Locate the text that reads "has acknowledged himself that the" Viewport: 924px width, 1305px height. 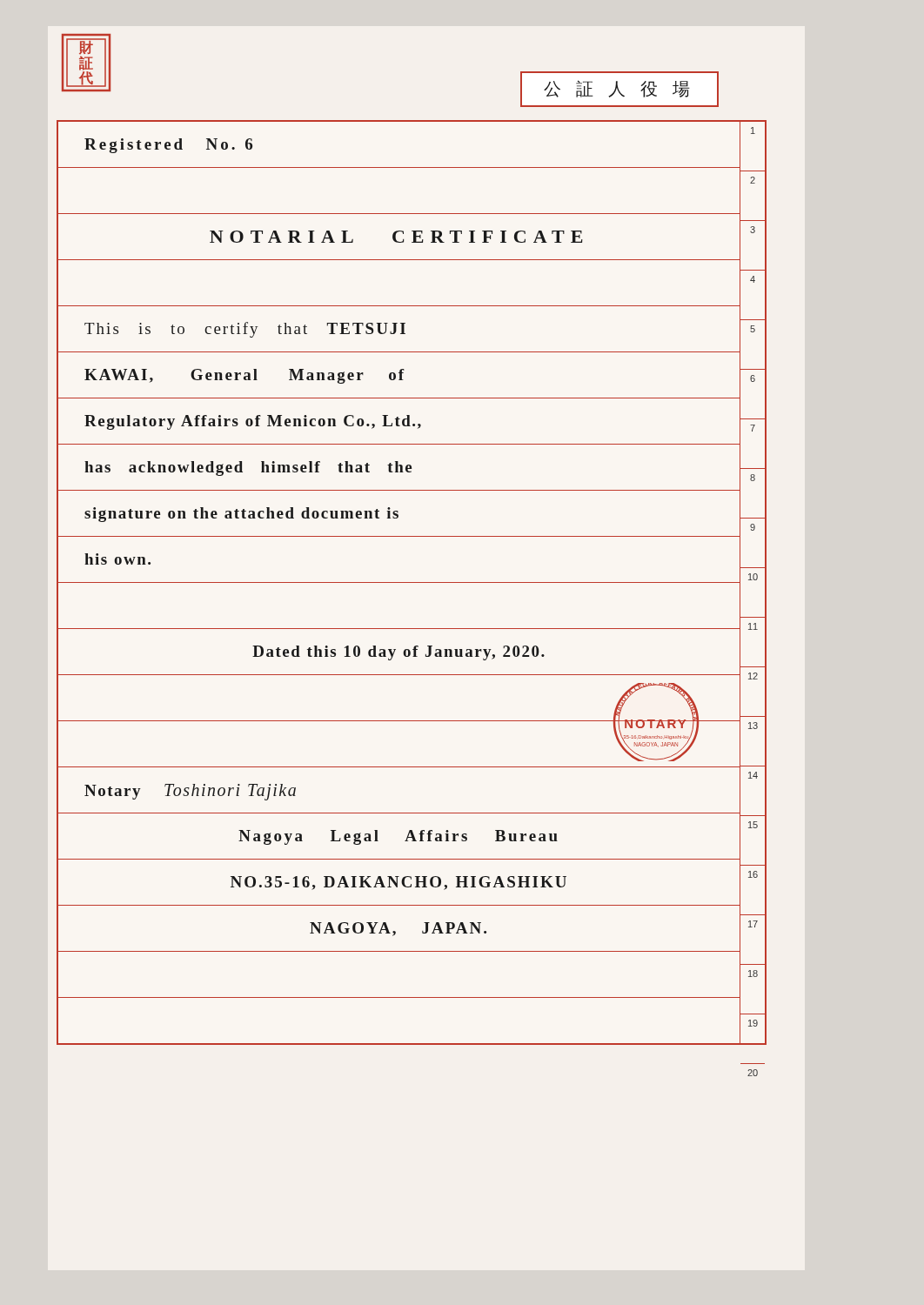tap(249, 467)
